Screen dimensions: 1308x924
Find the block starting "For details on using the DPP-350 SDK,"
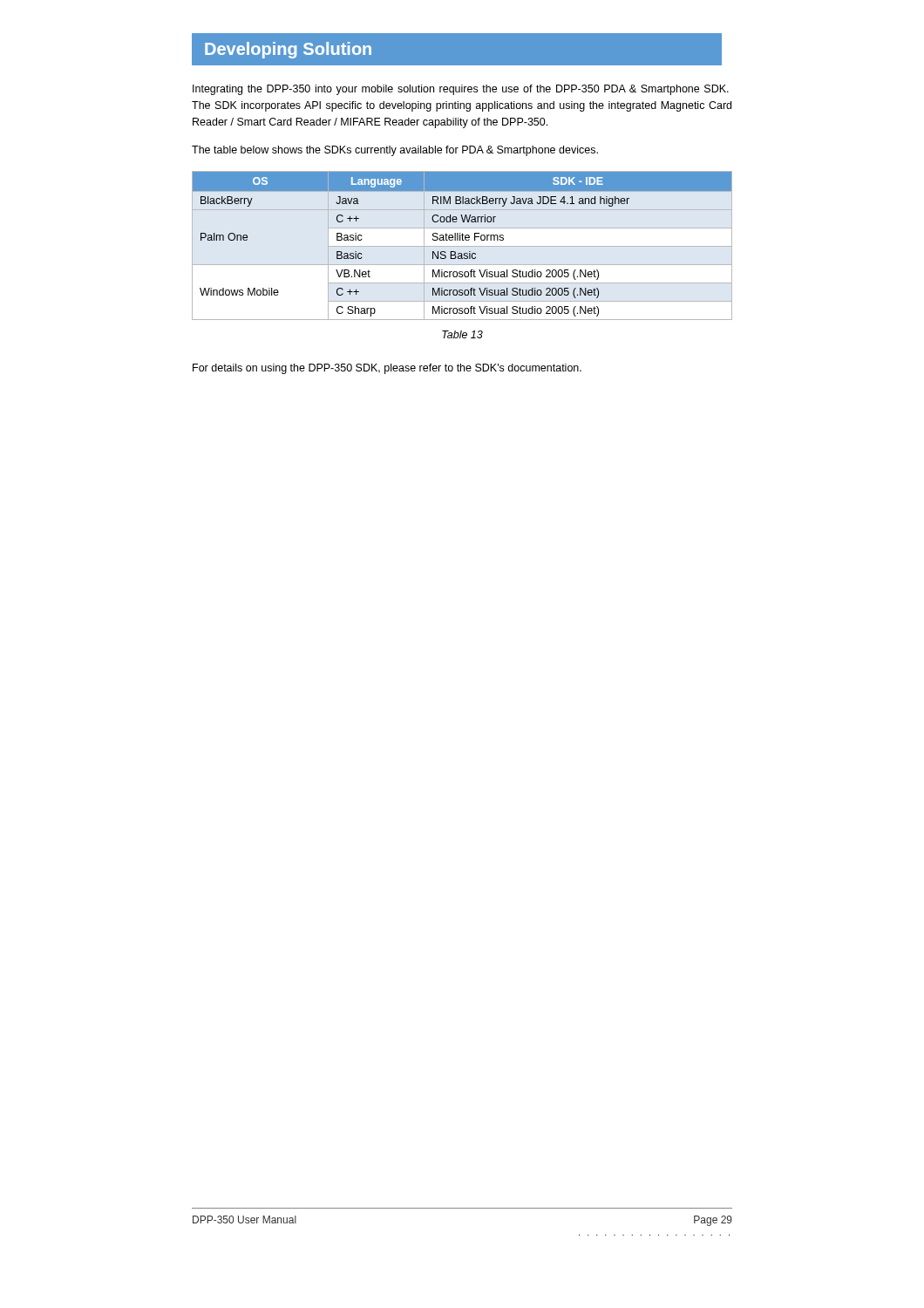[387, 368]
